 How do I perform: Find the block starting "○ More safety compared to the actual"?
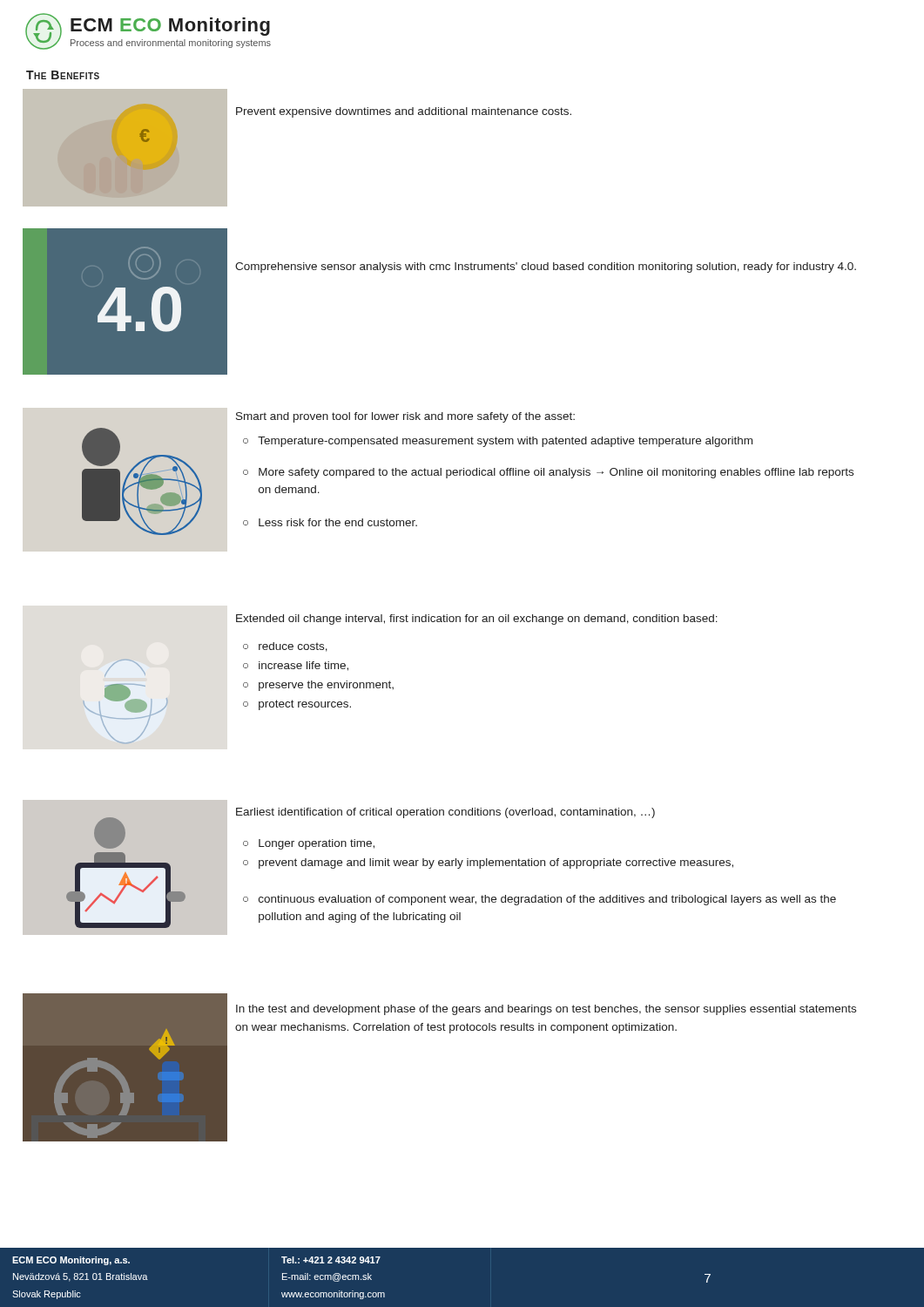coord(552,481)
